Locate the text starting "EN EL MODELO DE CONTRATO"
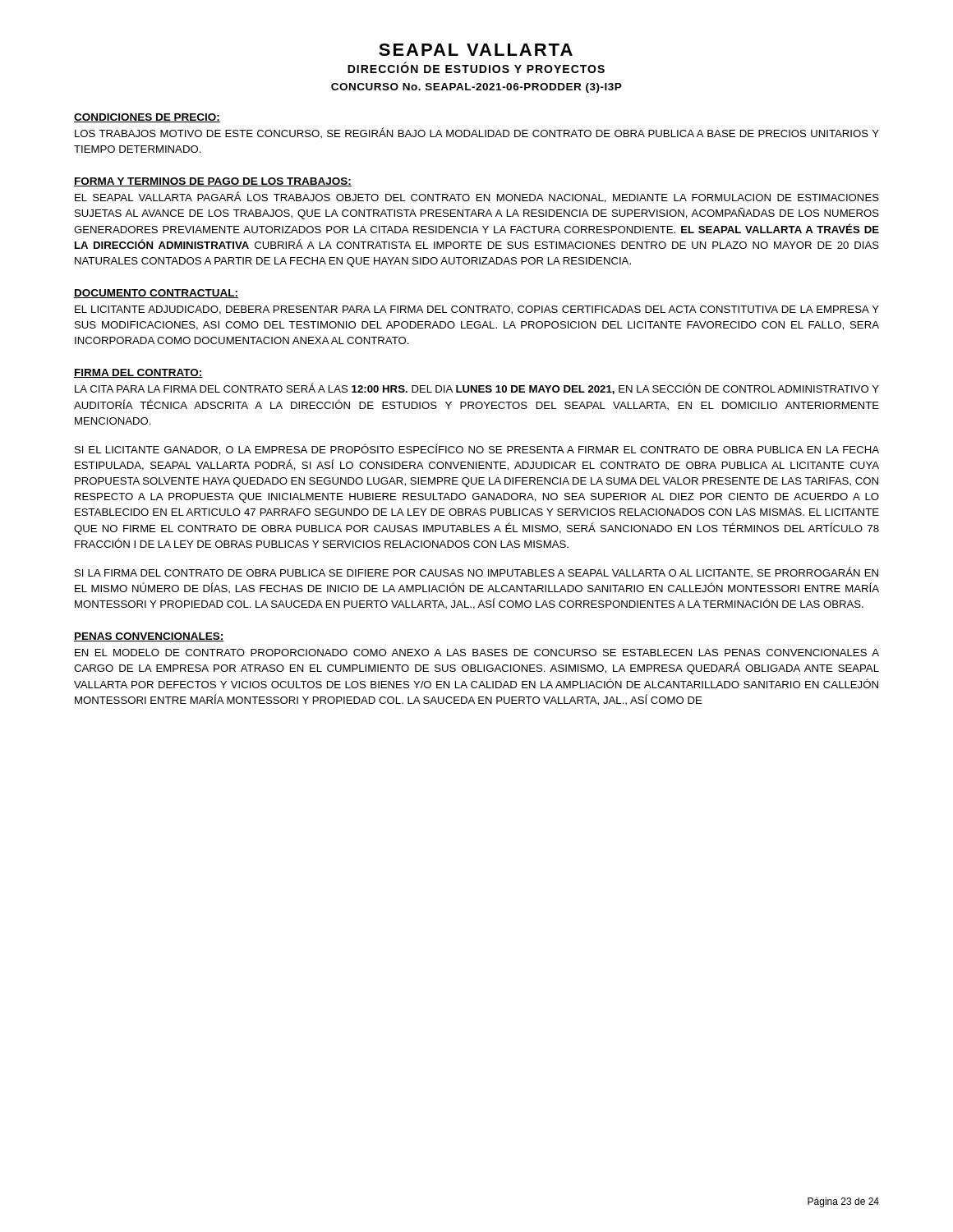The height and width of the screenshot is (1232, 953). [476, 676]
